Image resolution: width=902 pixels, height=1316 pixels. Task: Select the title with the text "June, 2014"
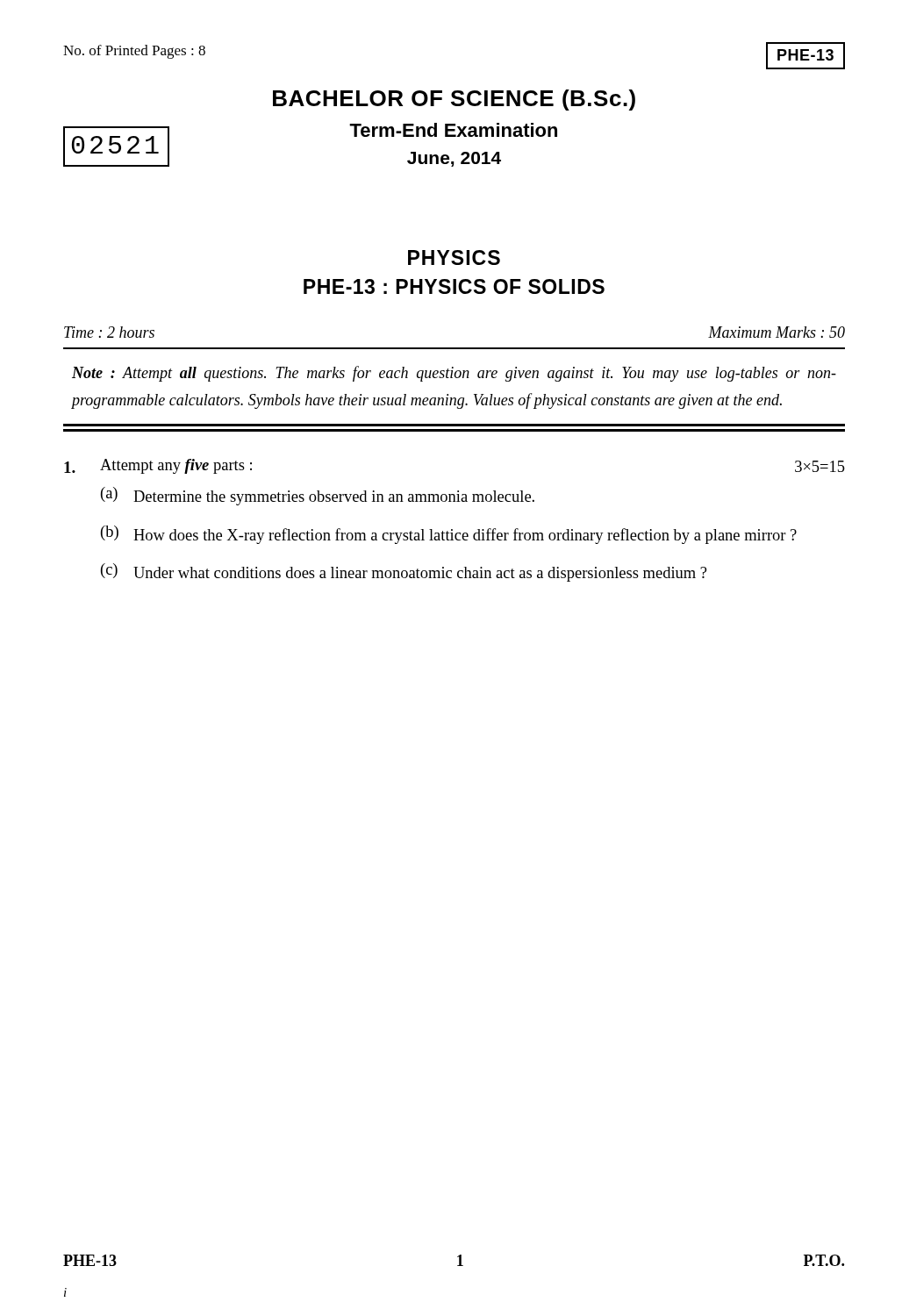tap(454, 157)
